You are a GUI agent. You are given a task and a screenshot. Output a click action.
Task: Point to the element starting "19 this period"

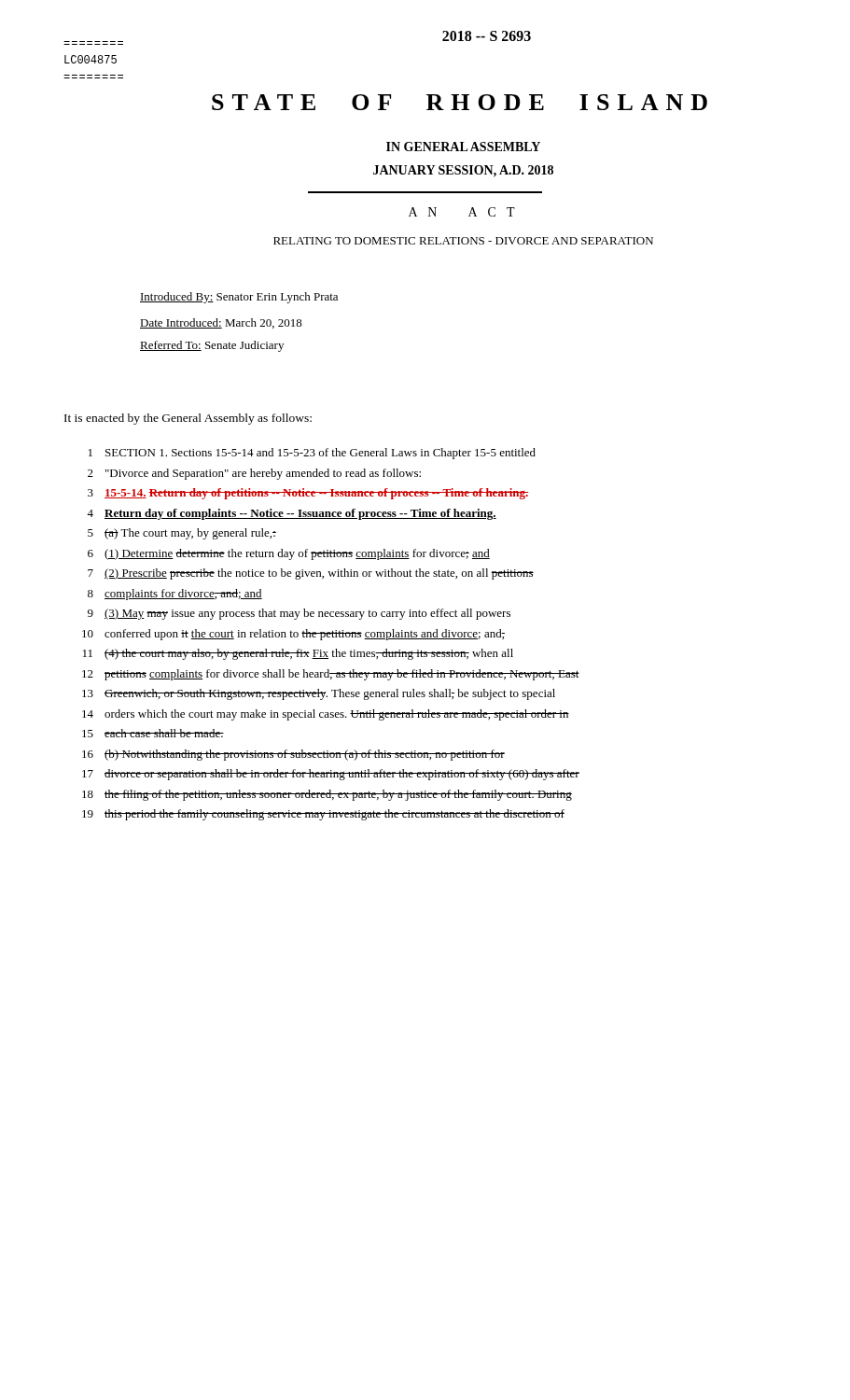coord(420,814)
